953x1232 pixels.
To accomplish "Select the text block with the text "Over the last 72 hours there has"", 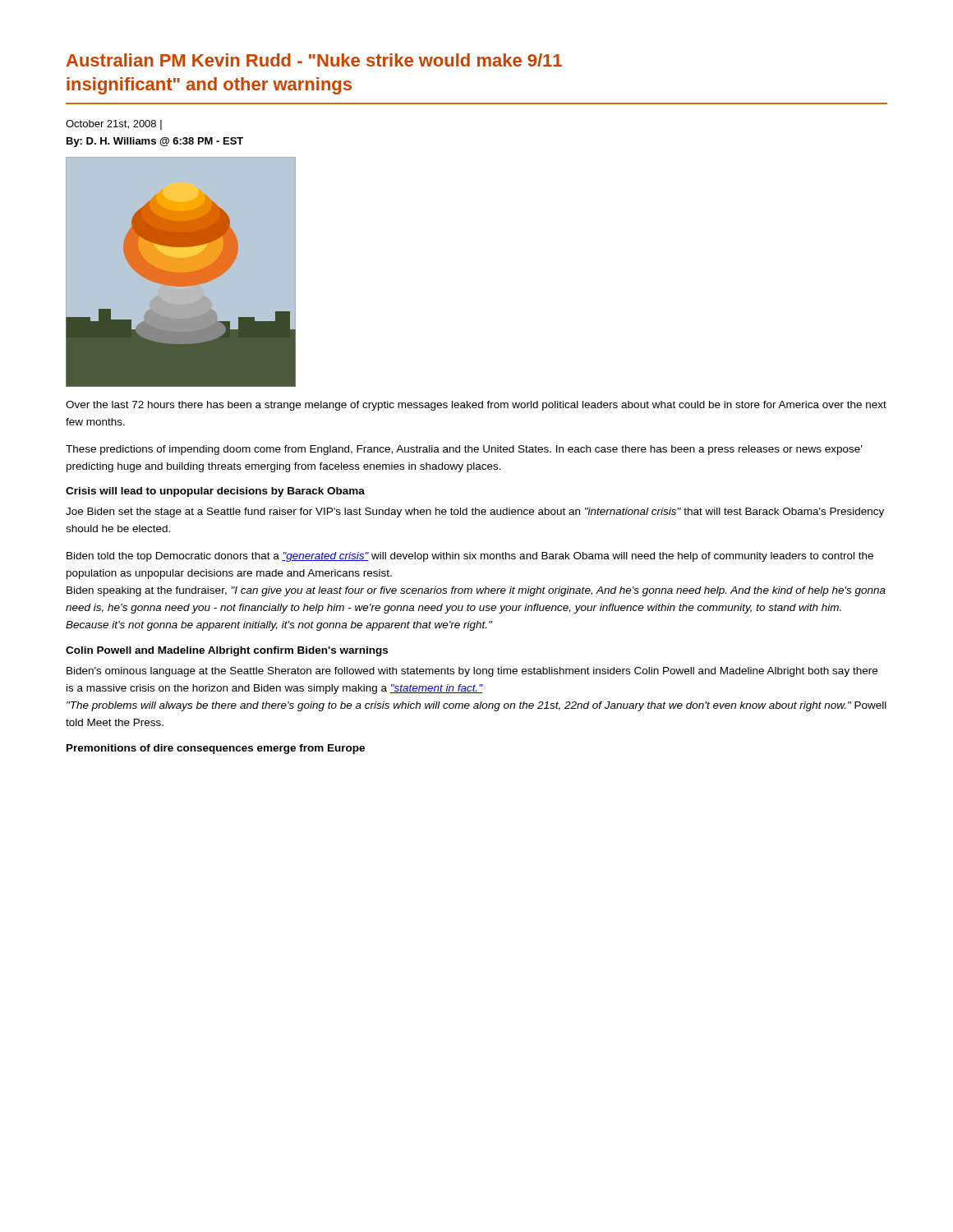I will click(x=476, y=413).
